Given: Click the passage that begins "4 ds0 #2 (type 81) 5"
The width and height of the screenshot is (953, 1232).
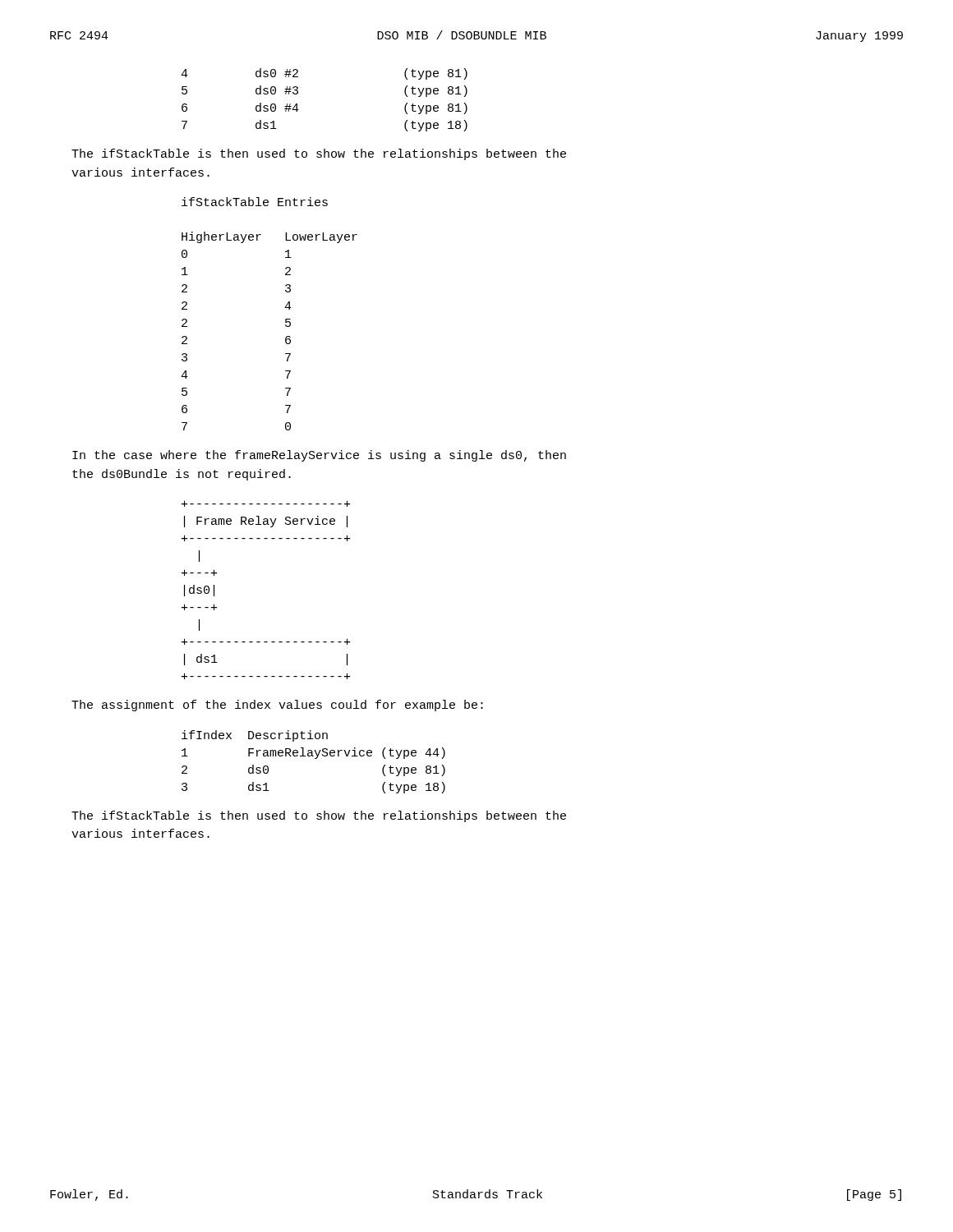Looking at the screenshot, I should (185, 74).
